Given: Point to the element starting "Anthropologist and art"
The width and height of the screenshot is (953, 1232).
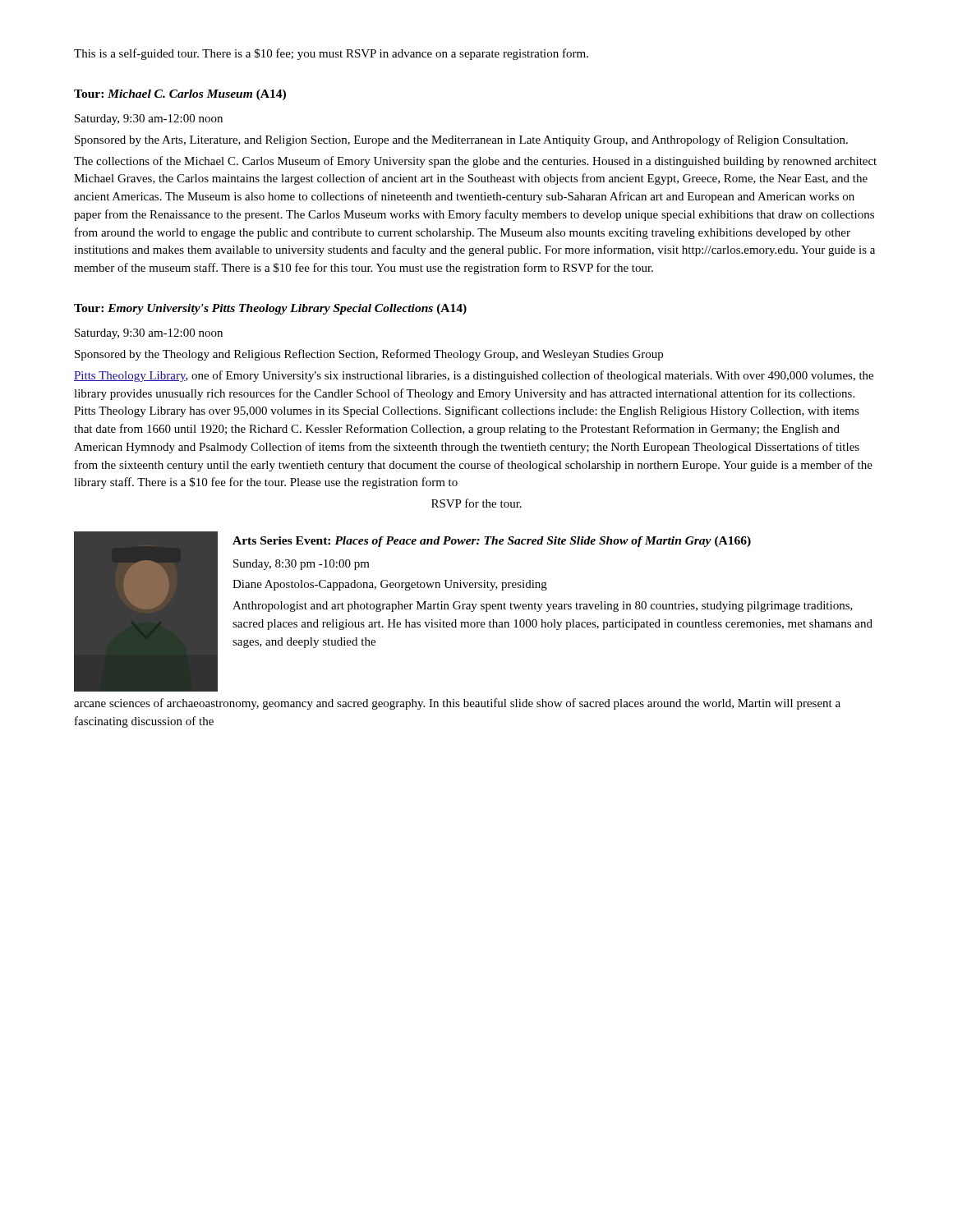Looking at the screenshot, I should click(x=556, y=624).
